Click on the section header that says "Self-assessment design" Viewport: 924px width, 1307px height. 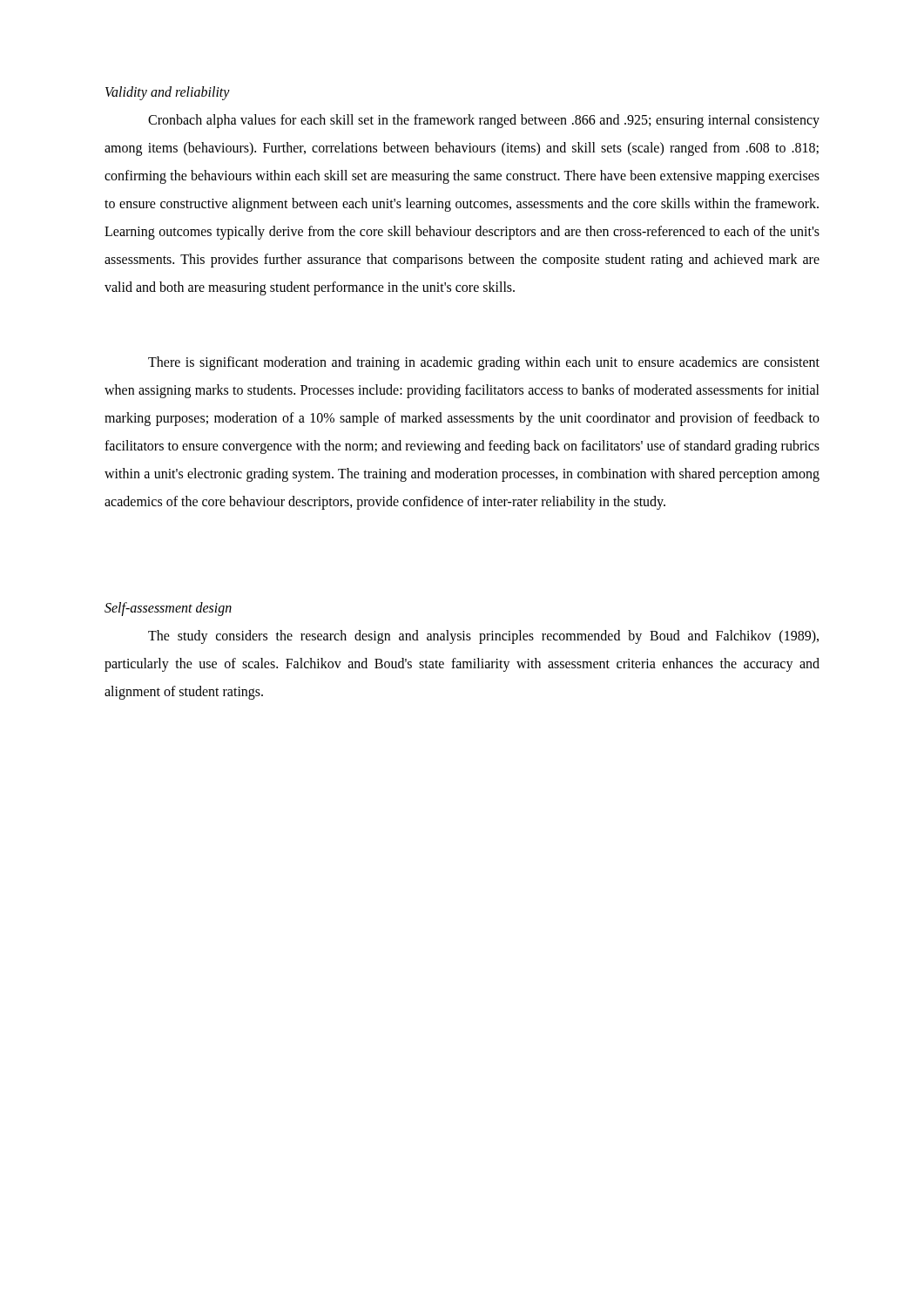click(x=168, y=608)
